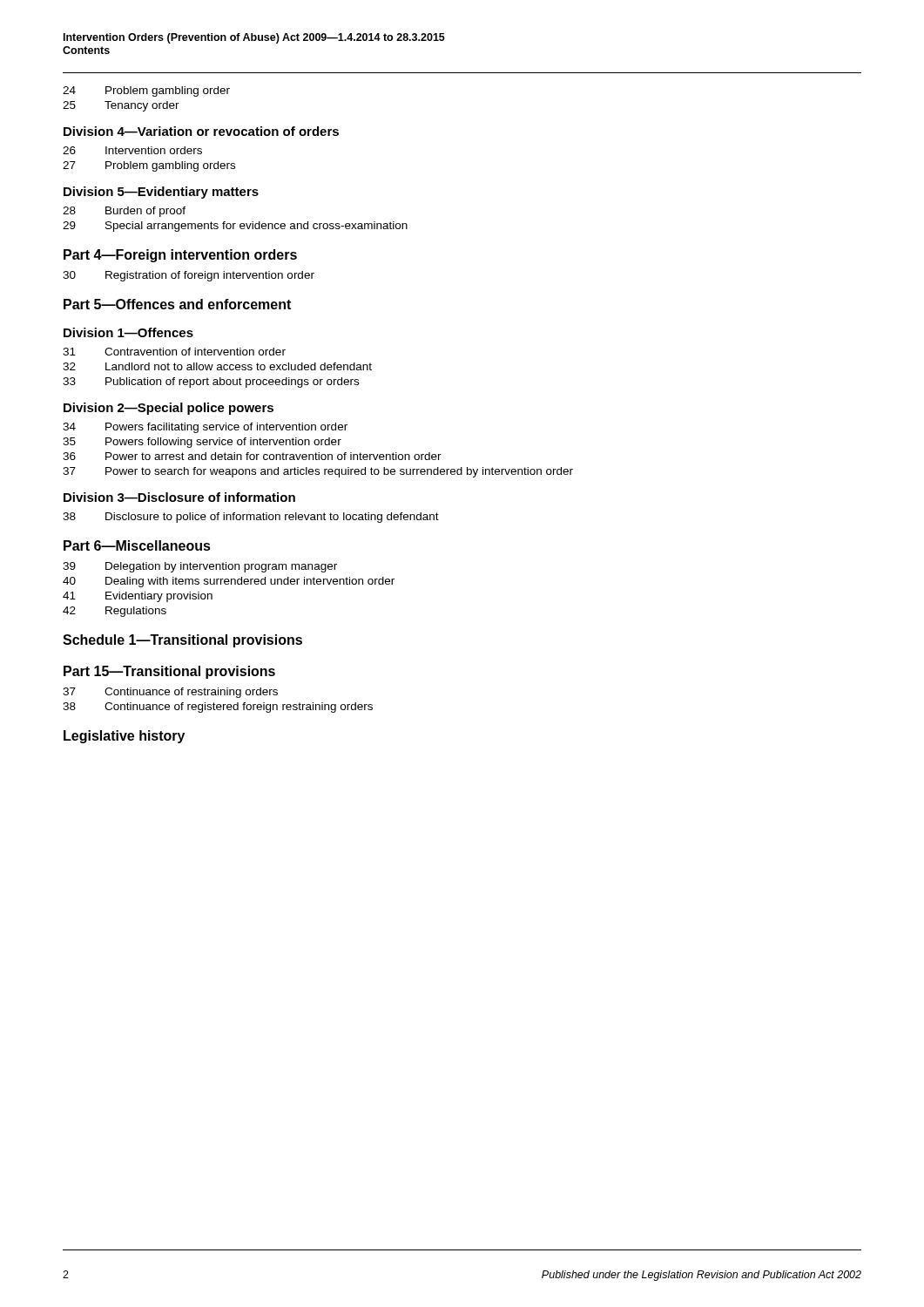The height and width of the screenshot is (1307, 924).
Task: Select the passage starting "Schedule 1—Transitional provisions"
Action: pos(183,640)
